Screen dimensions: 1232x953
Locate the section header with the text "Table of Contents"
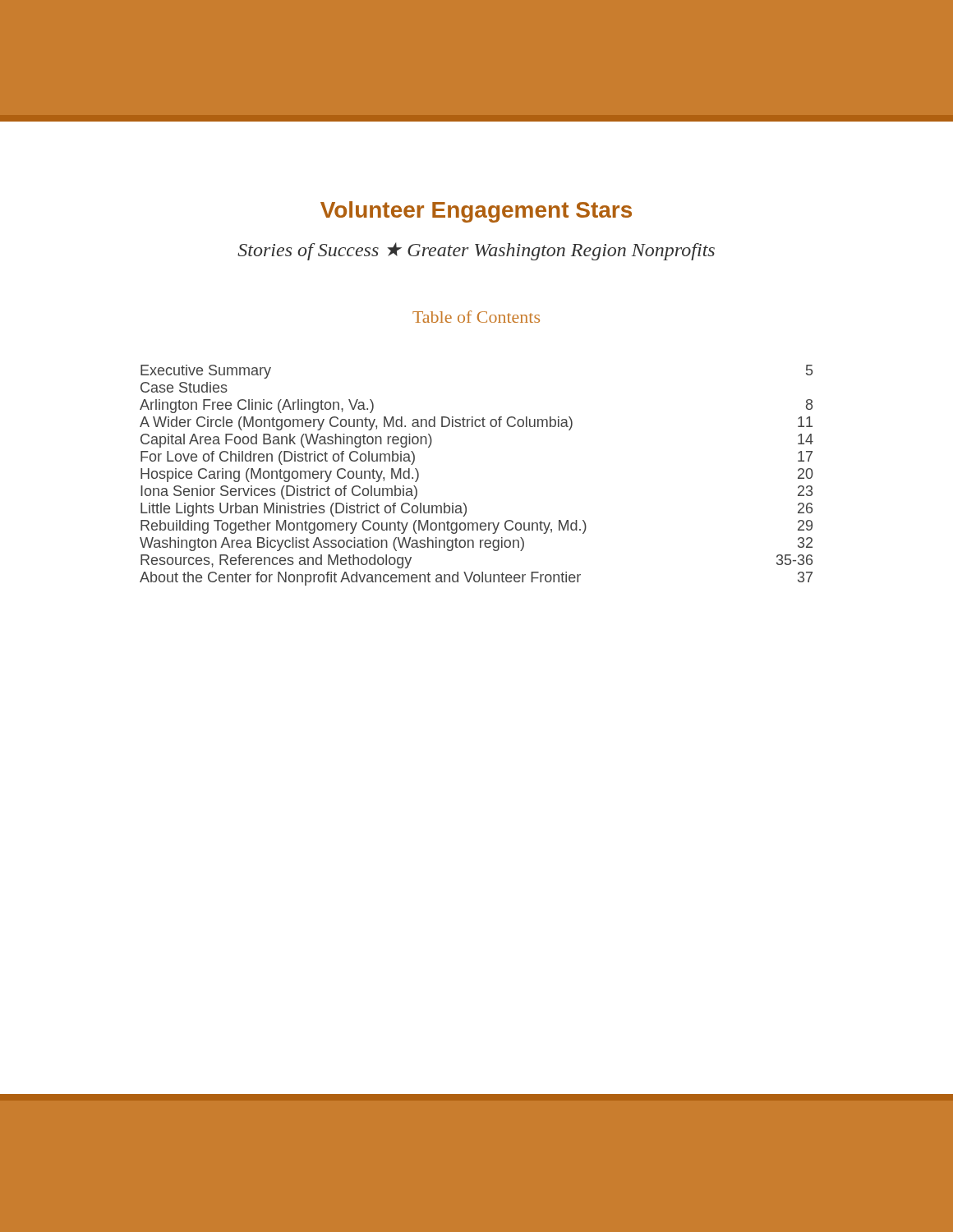(476, 317)
